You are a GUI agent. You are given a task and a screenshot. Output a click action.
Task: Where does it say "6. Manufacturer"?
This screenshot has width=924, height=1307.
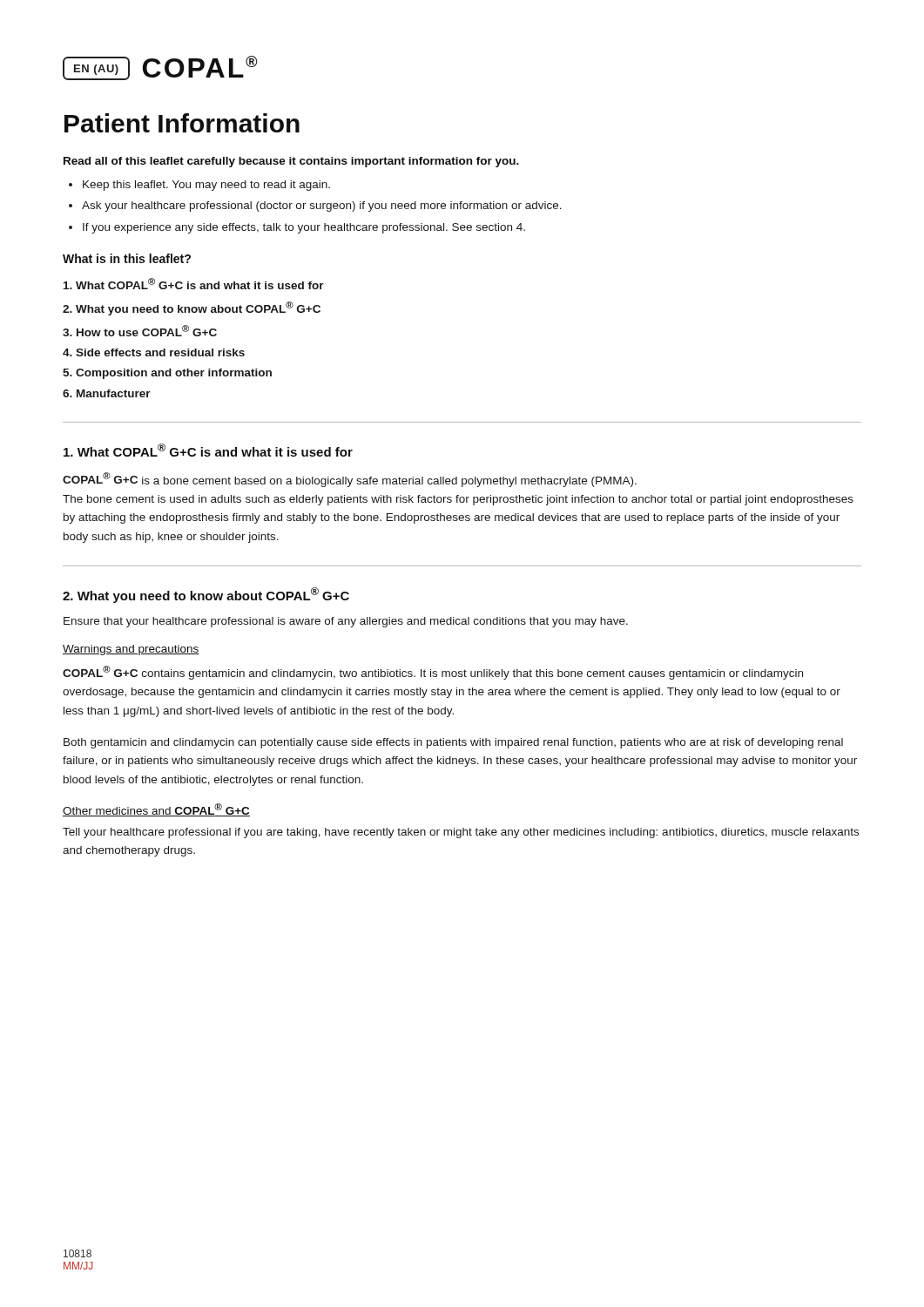[x=106, y=393]
